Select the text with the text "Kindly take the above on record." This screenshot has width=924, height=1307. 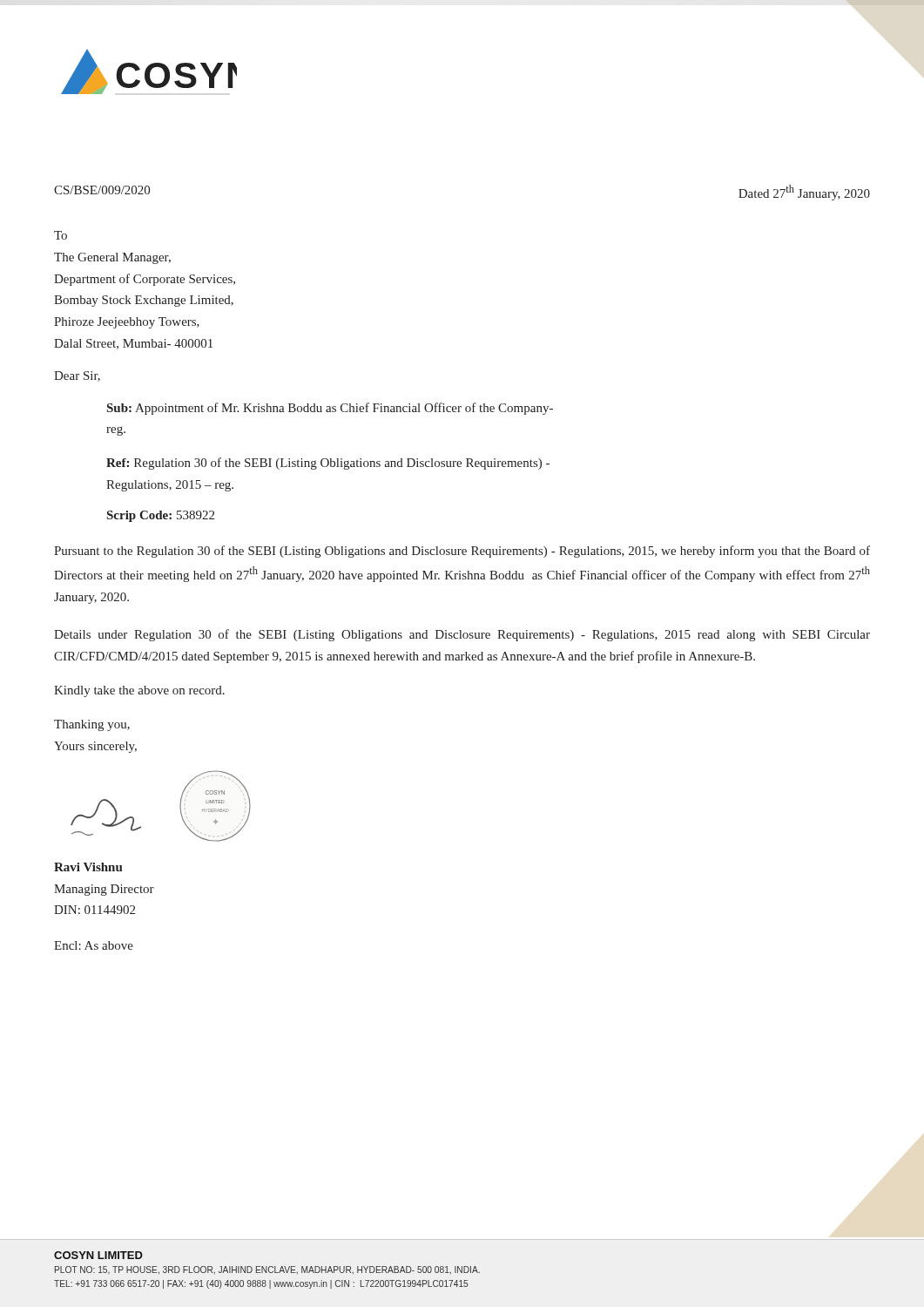pyautogui.click(x=140, y=690)
